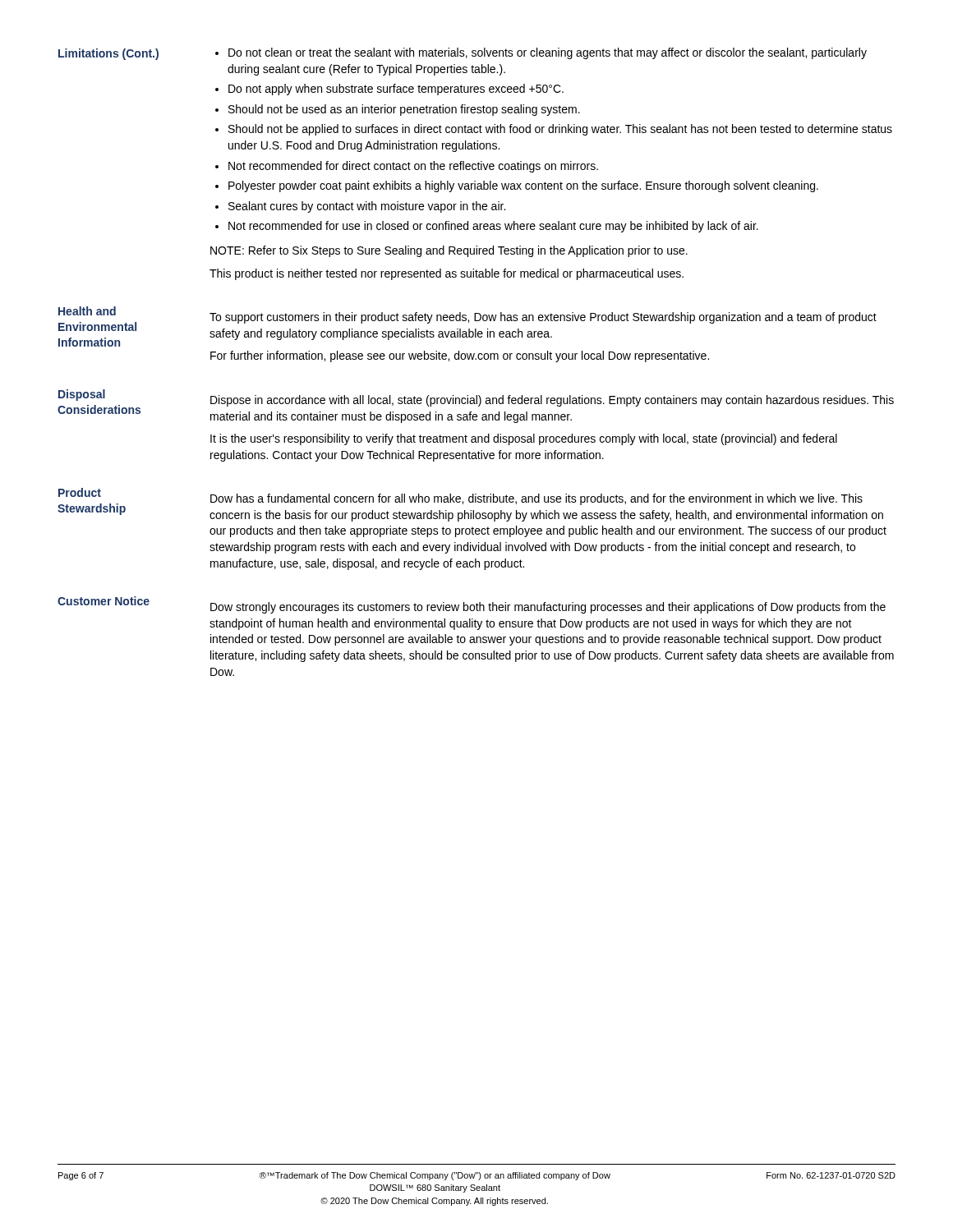This screenshot has height=1232, width=953.
Task: Locate the list item containing "Sealant cures by contact with moisture vapor in"
Action: click(367, 206)
